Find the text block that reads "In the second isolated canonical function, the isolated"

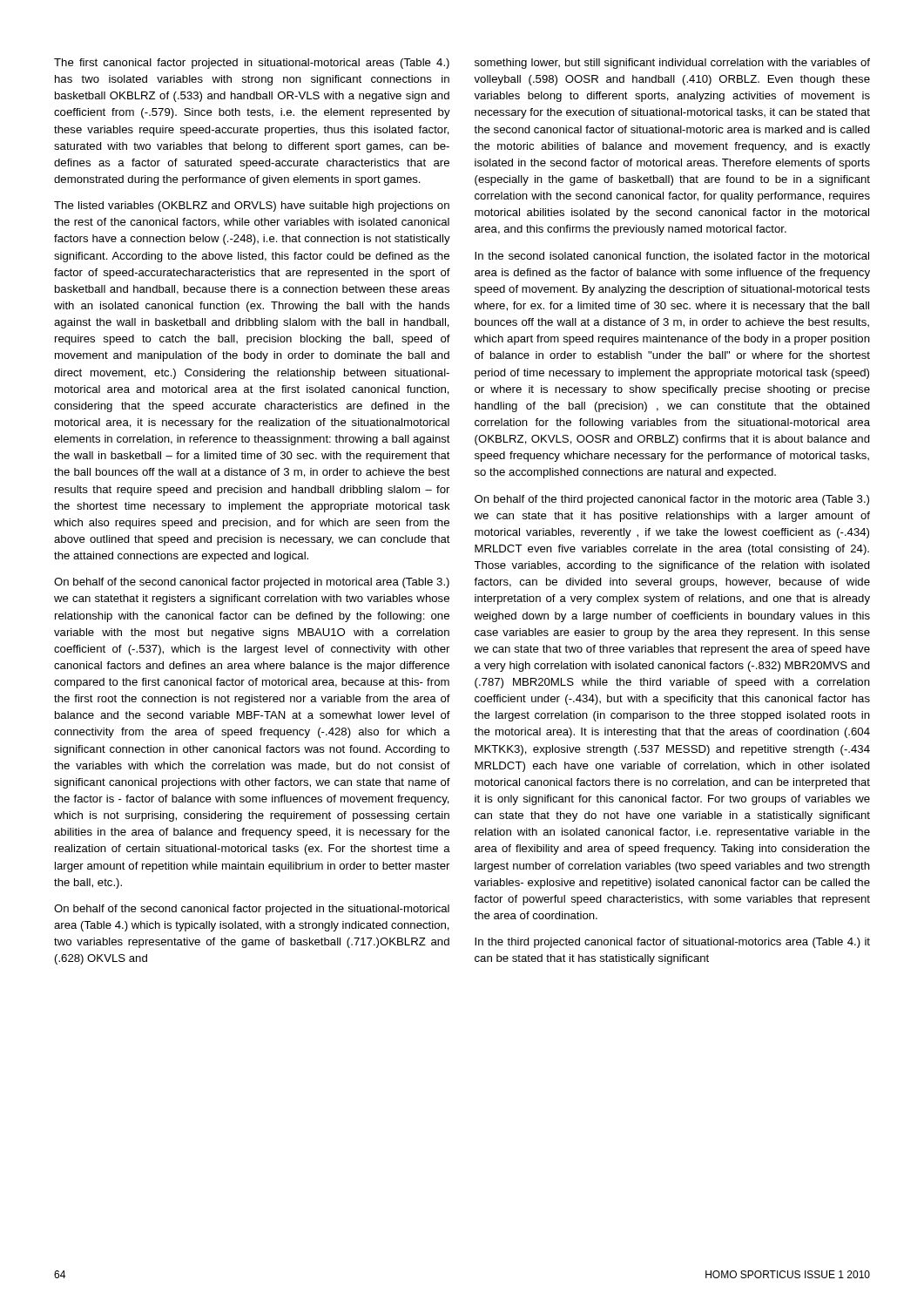pos(672,364)
